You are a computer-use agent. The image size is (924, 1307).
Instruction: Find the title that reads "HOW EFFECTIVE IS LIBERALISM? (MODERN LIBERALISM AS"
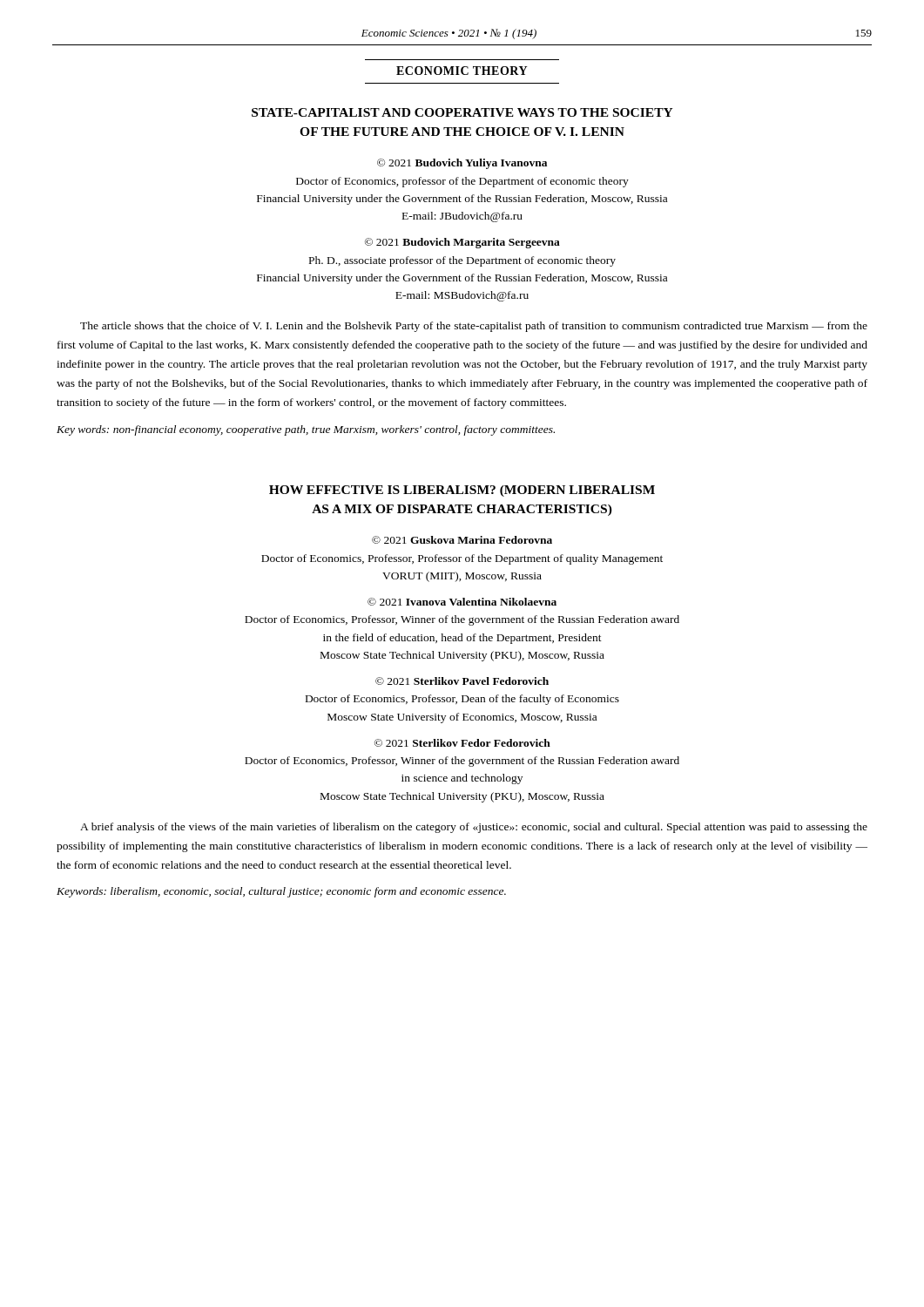click(462, 499)
